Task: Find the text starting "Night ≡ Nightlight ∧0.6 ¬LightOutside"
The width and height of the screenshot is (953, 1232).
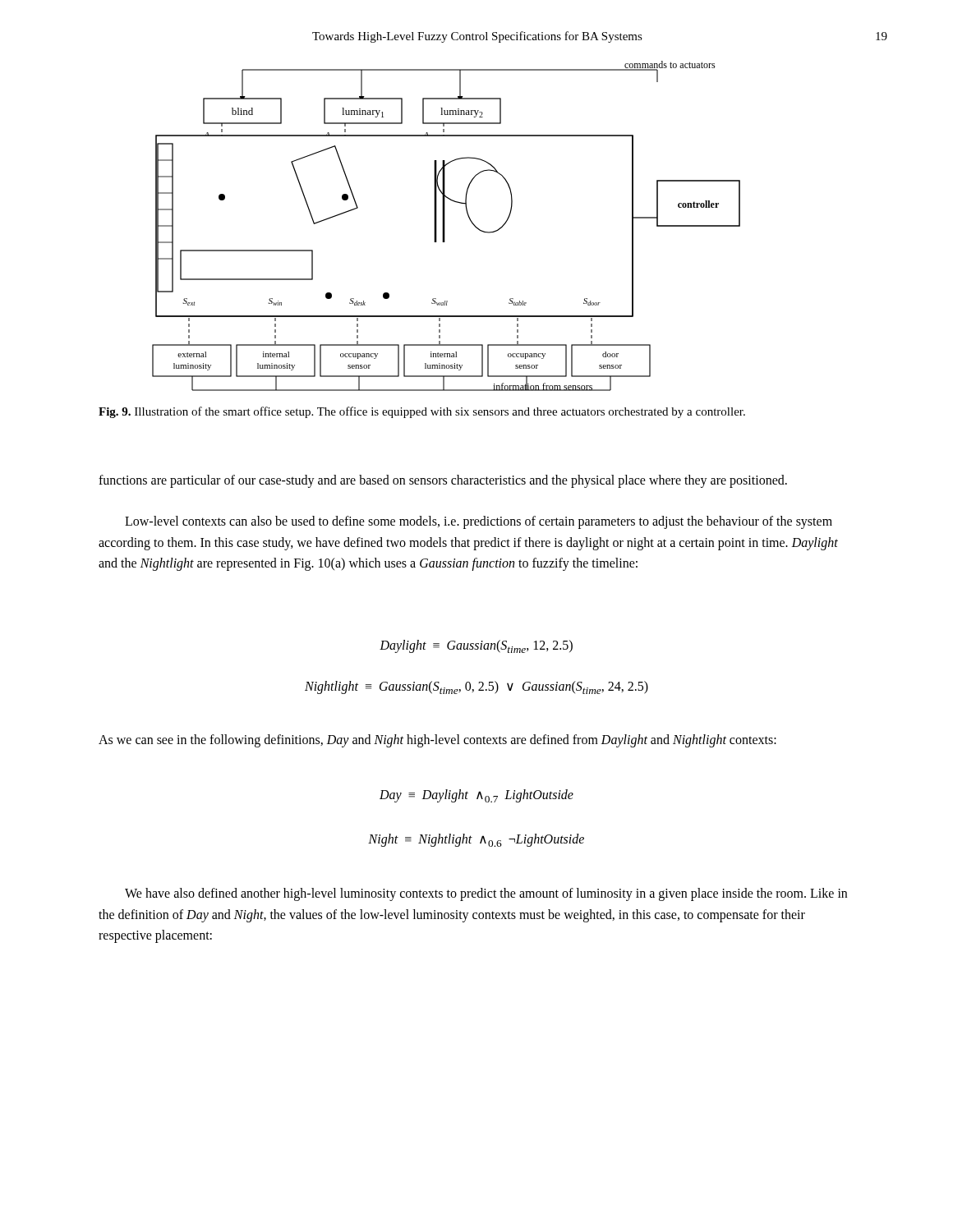Action: (x=476, y=841)
